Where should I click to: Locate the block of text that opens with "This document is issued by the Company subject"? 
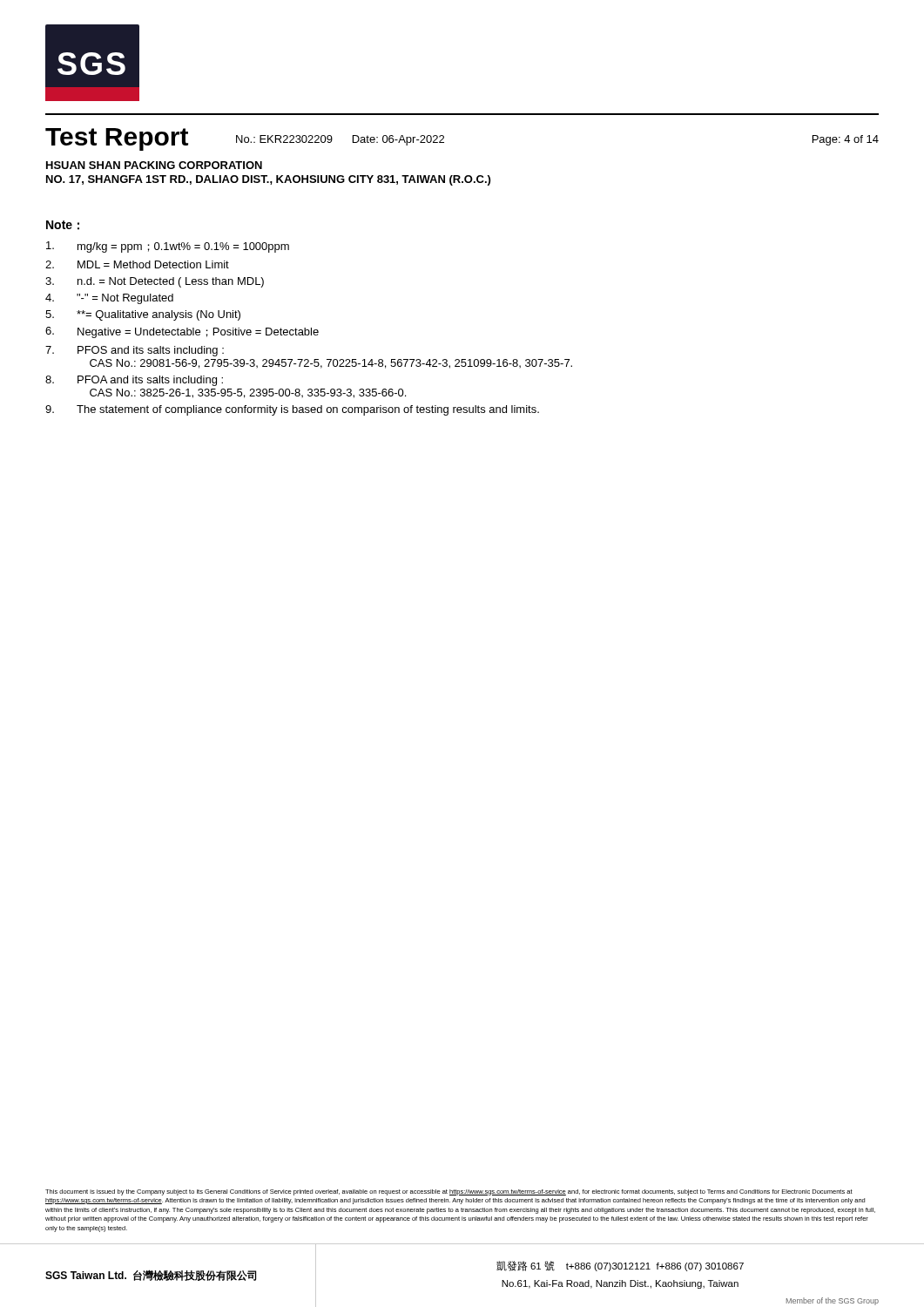tap(460, 1209)
